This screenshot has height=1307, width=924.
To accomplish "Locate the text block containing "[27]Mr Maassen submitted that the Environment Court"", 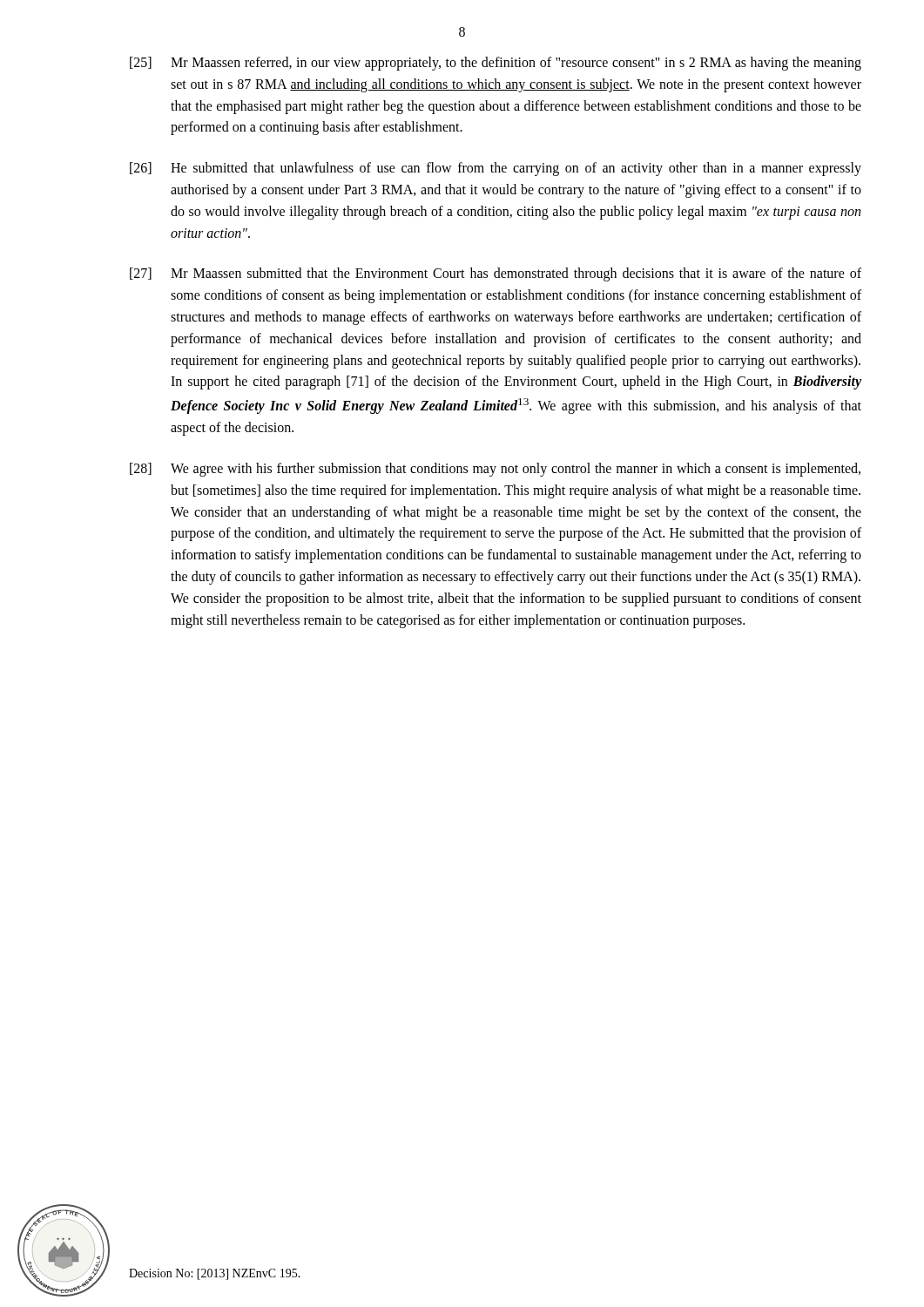I will (495, 351).
